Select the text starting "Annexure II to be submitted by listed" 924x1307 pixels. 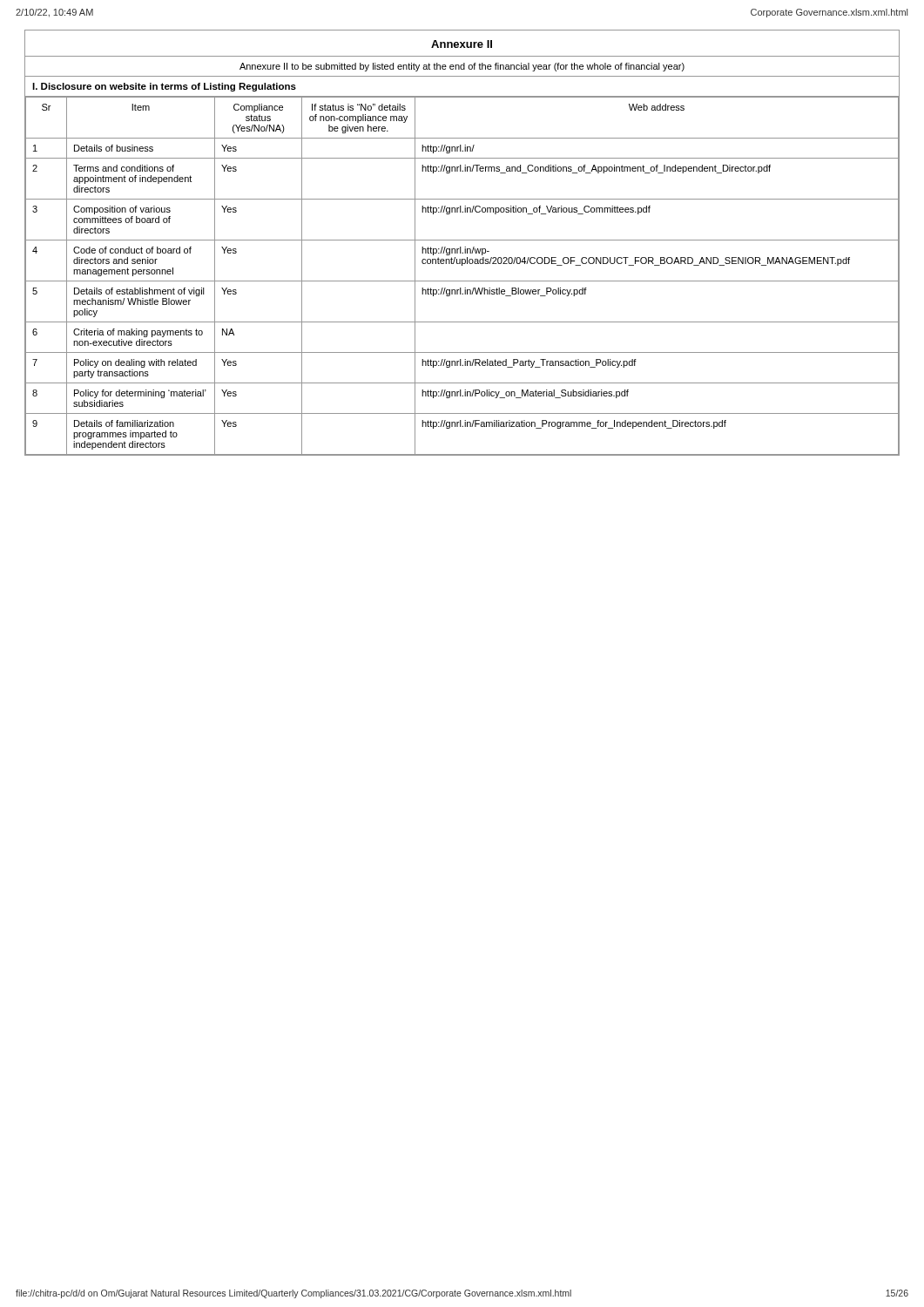click(x=462, y=66)
